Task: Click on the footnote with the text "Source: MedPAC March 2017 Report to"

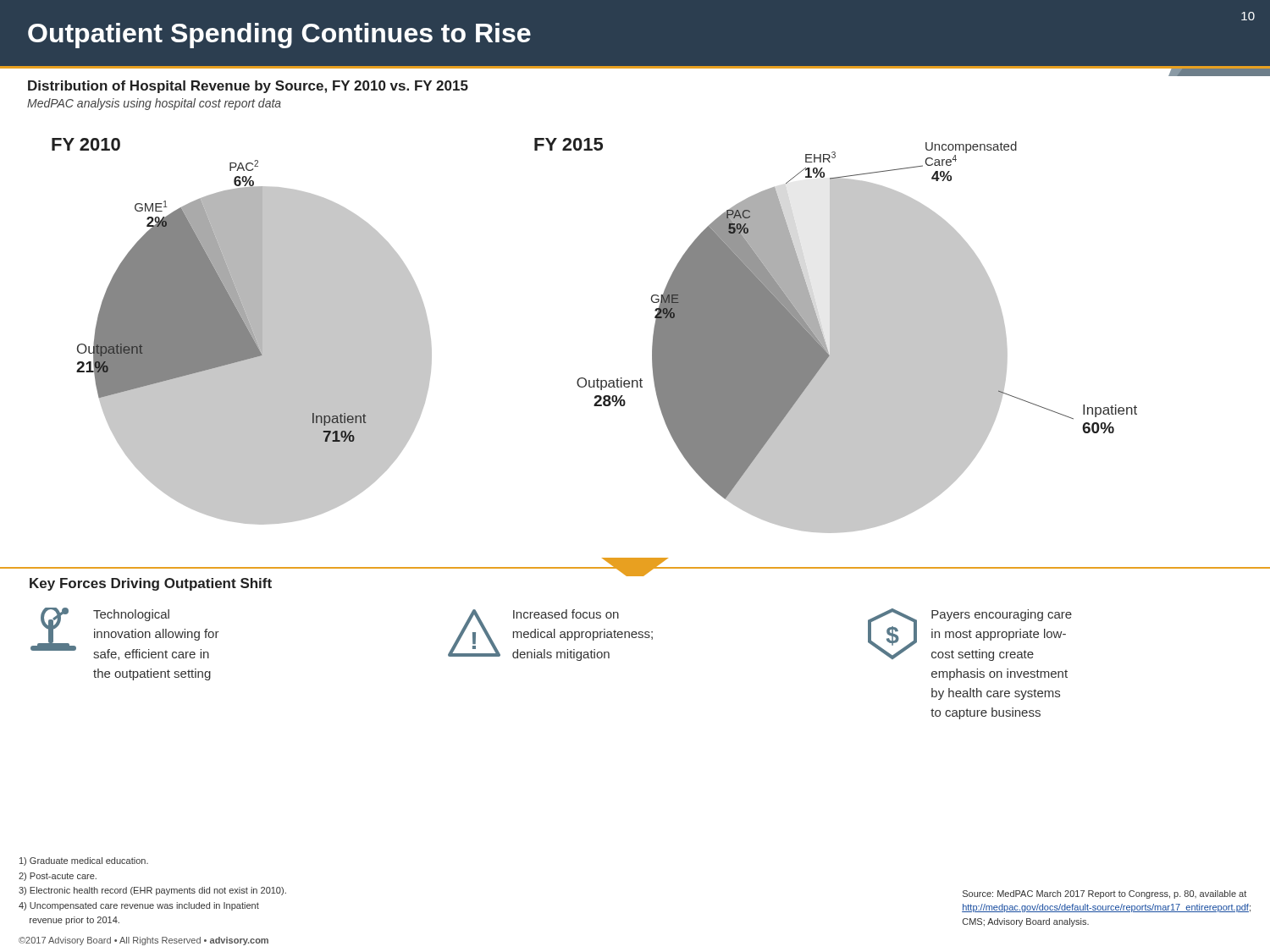Action: [x=1107, y=907]
